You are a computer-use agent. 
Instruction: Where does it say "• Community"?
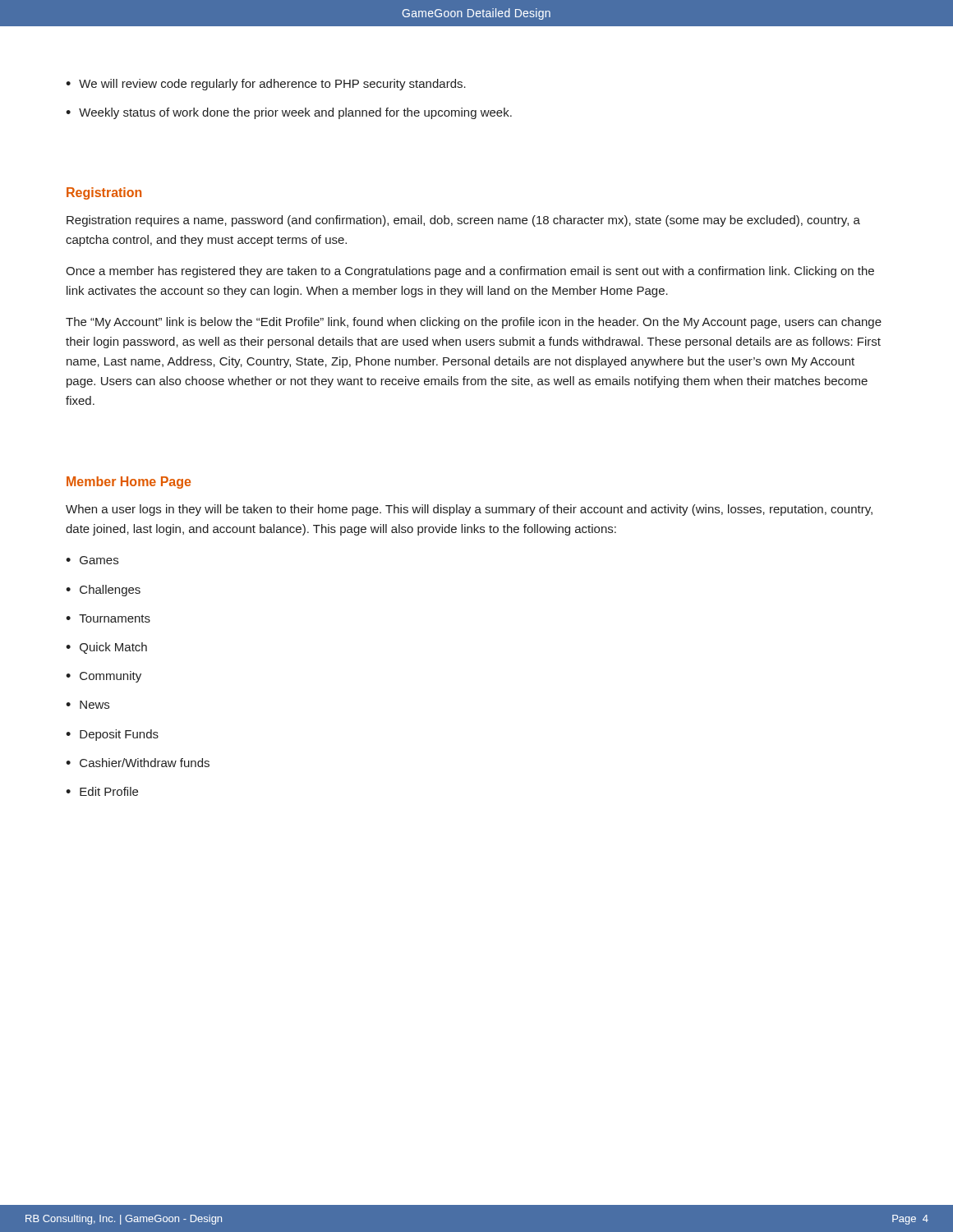[104, 677]
